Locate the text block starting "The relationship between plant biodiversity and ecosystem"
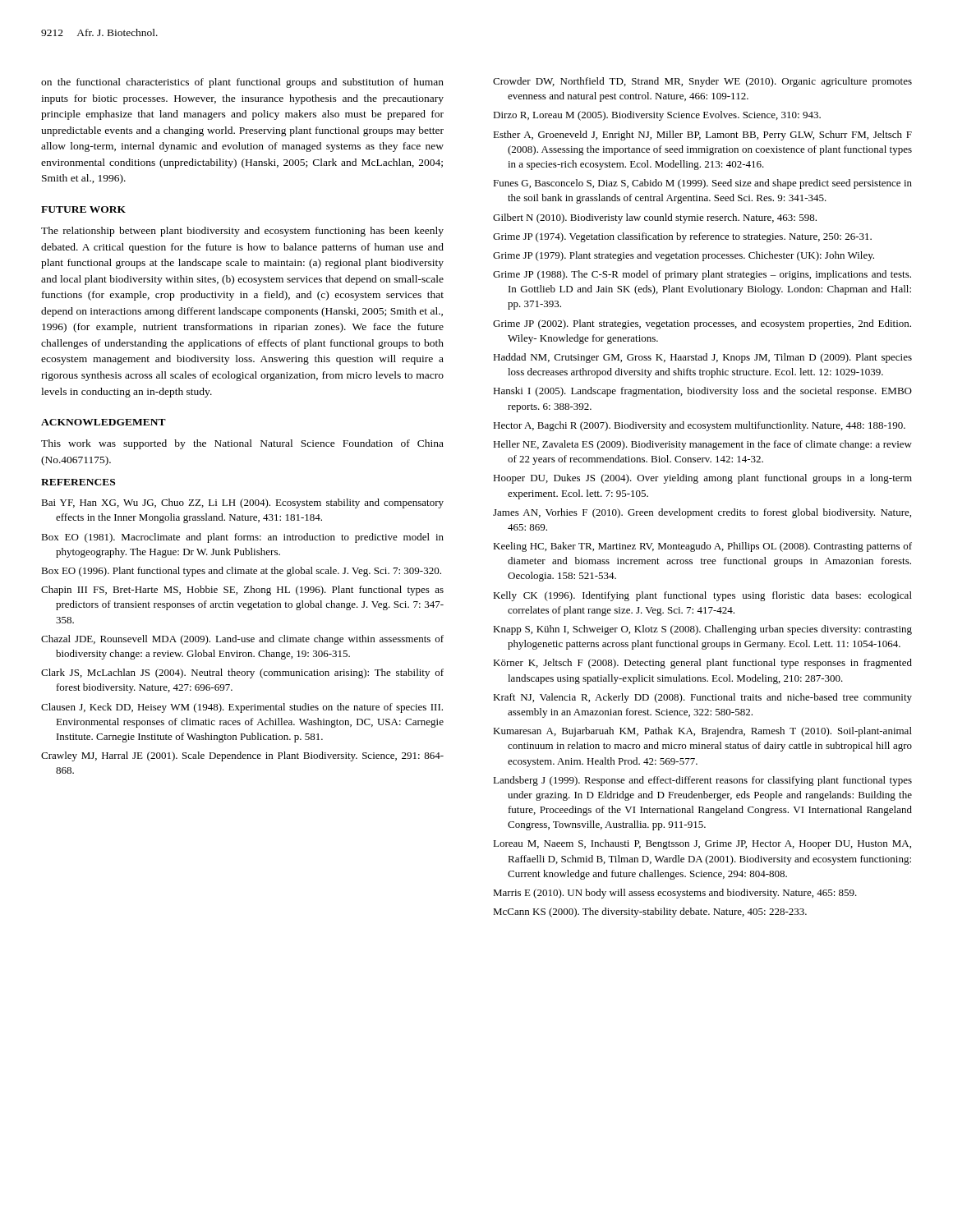This screenshot has width=953, height=1232. pyautogui.click(x=242, y=311)
